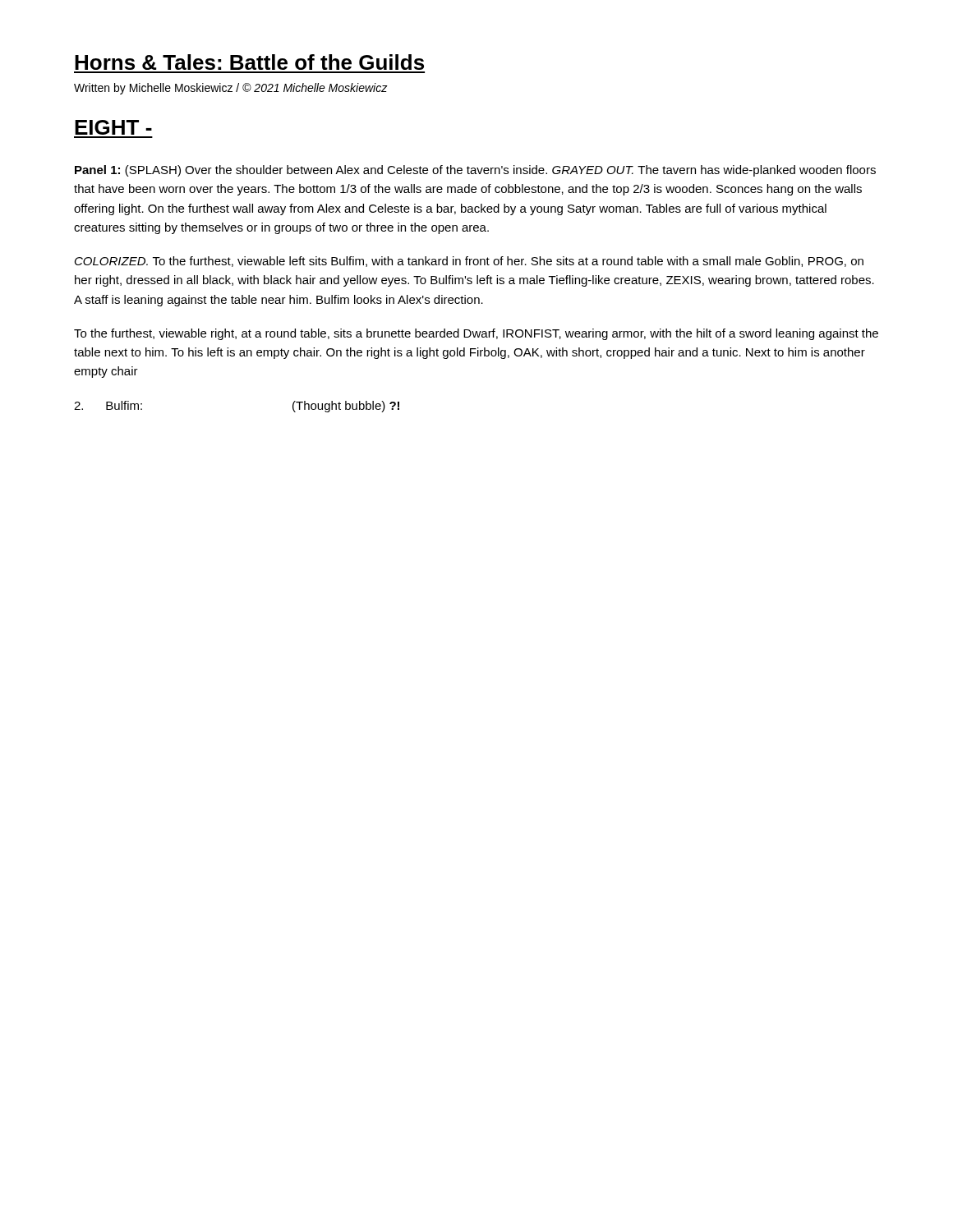Point to the block beginning "Written by Michelle Moskiewicz"

231,88
